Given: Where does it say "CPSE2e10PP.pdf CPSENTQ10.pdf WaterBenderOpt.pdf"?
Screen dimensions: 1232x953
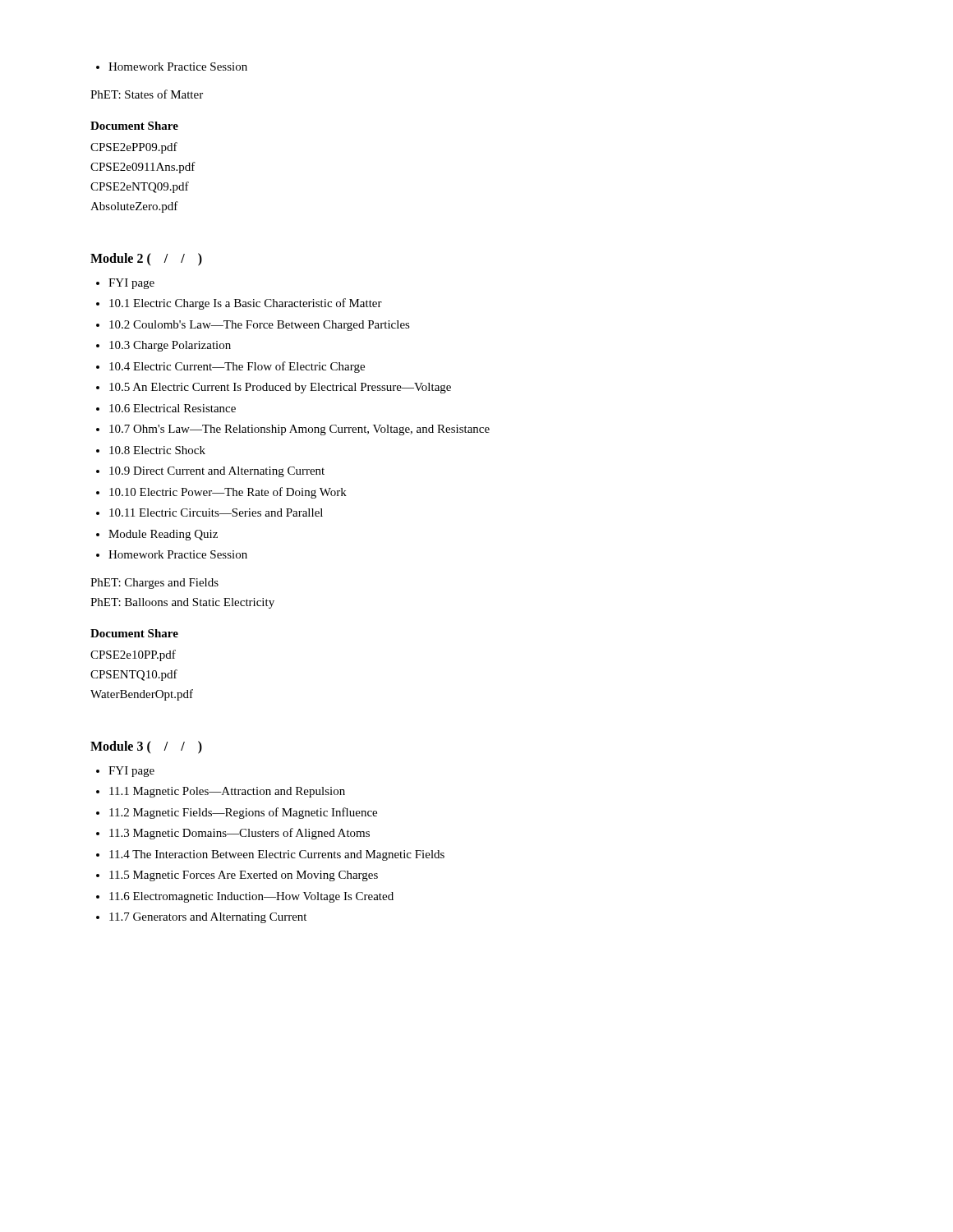Looking at the screenshot, I should pos(142,674).
